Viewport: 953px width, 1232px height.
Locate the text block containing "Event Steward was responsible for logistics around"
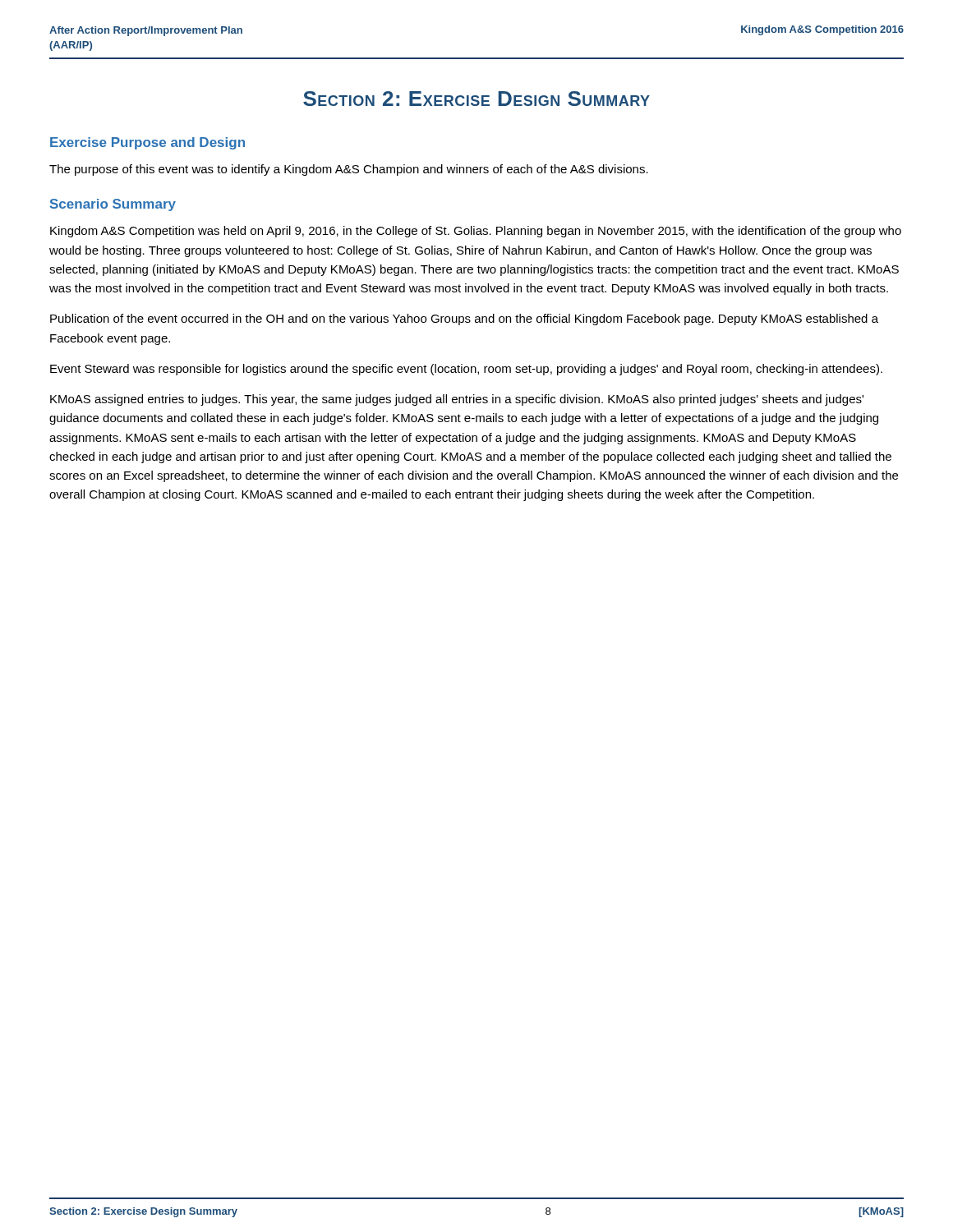pos(466,368)
